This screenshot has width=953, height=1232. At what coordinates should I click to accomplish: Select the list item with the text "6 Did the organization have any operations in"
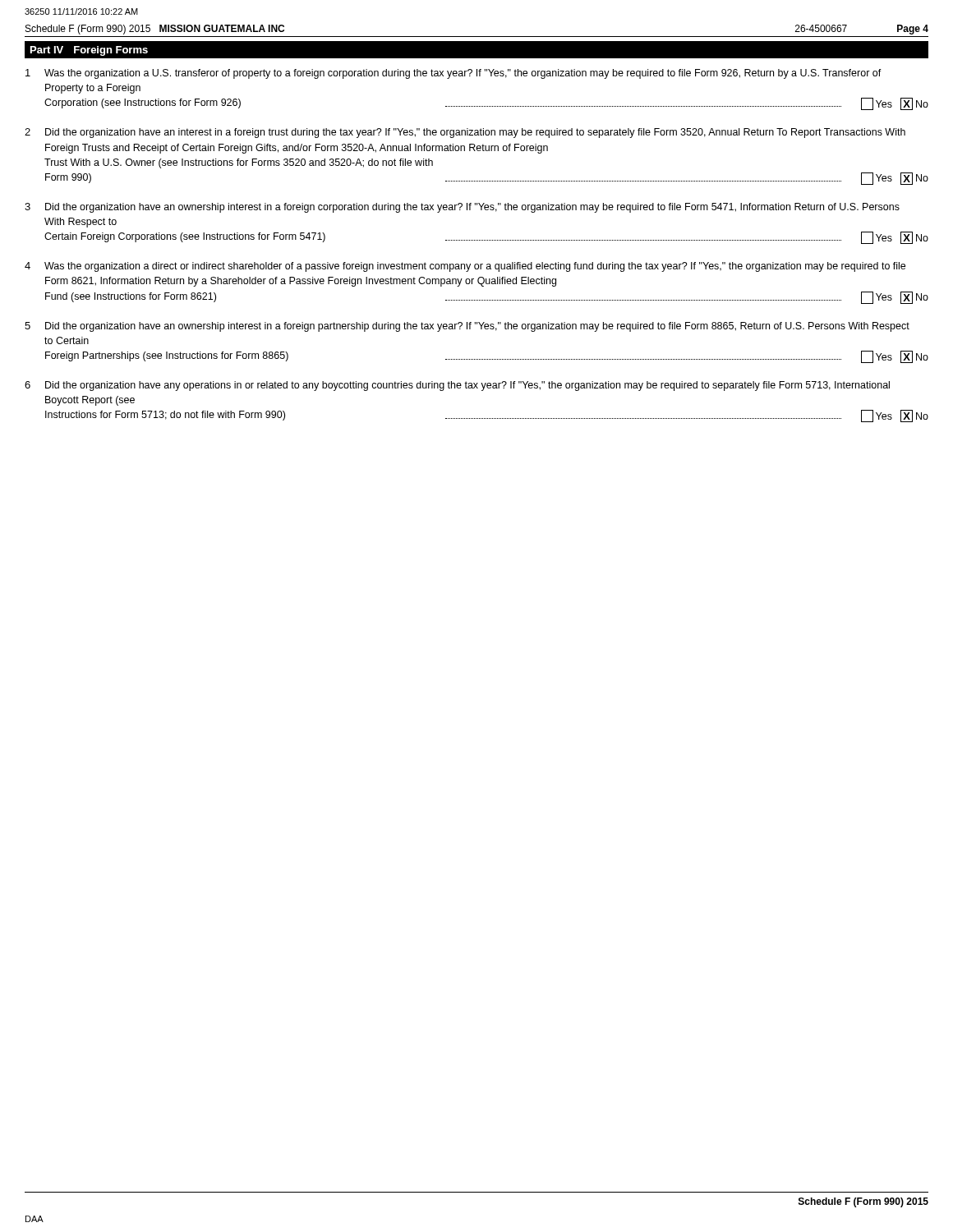pos(476,400)
